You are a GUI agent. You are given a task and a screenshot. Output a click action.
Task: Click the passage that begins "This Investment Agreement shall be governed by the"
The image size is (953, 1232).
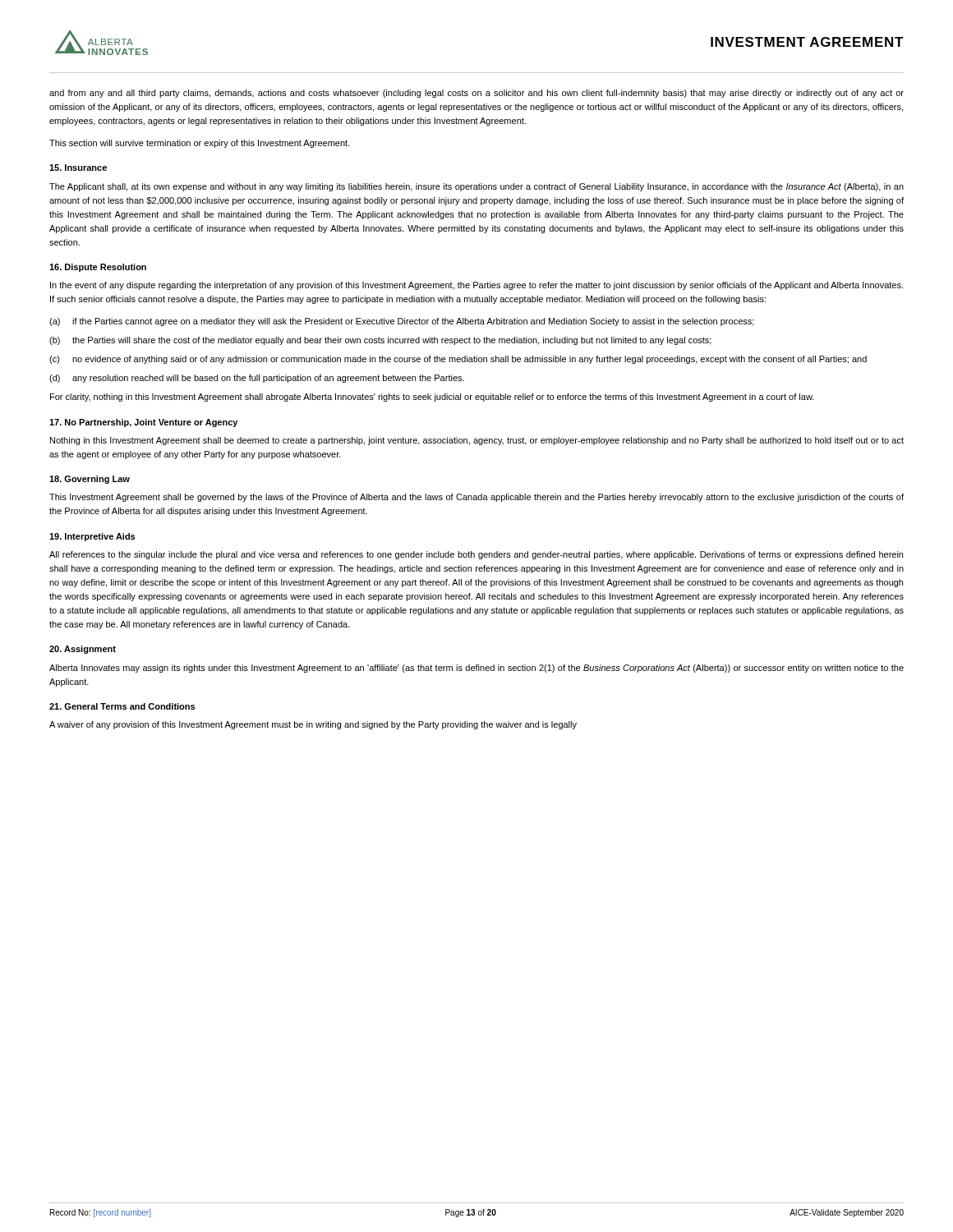pyautogui.click(x=476, y=504)
